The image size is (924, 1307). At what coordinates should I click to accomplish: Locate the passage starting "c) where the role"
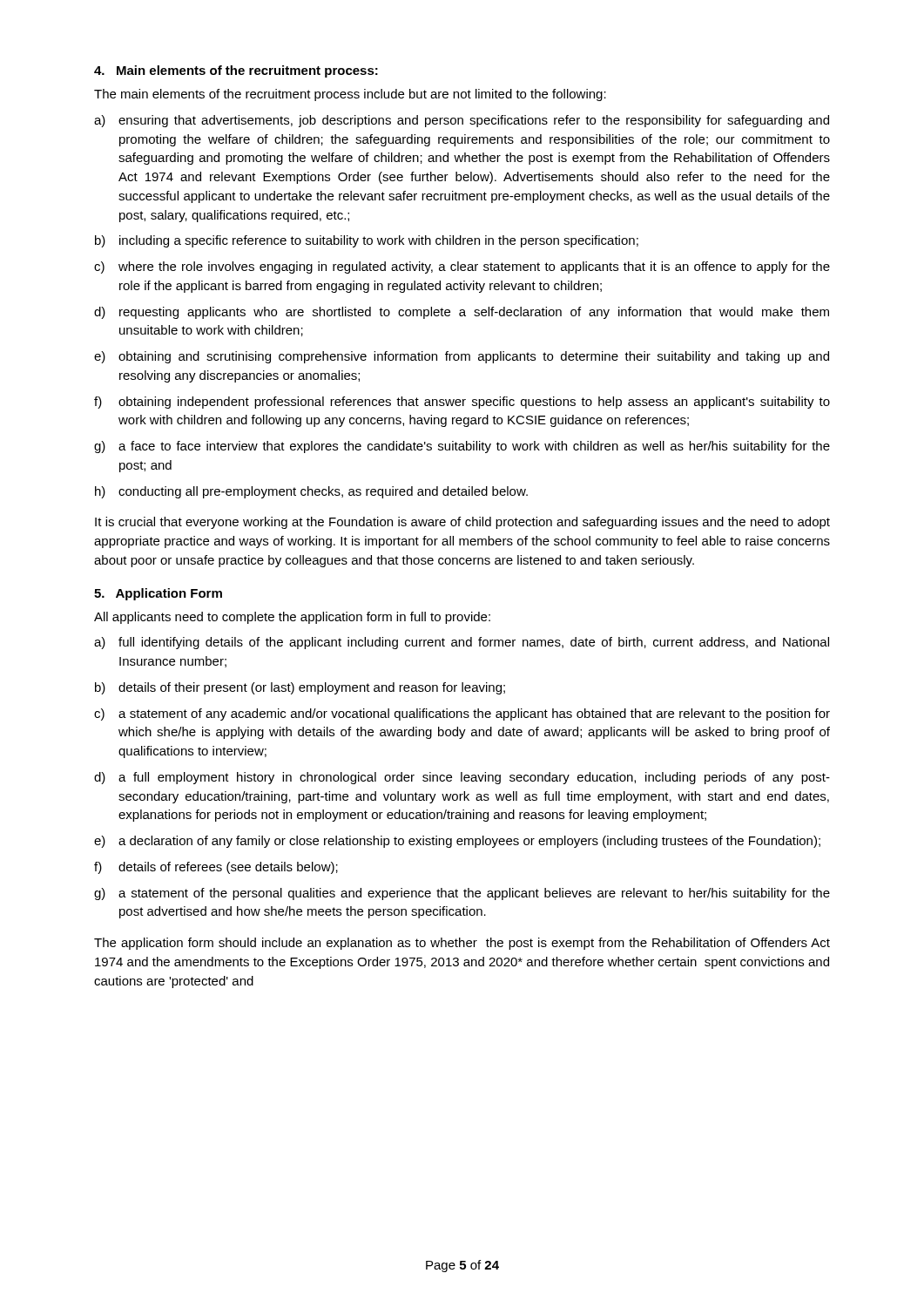click(462, 276)
